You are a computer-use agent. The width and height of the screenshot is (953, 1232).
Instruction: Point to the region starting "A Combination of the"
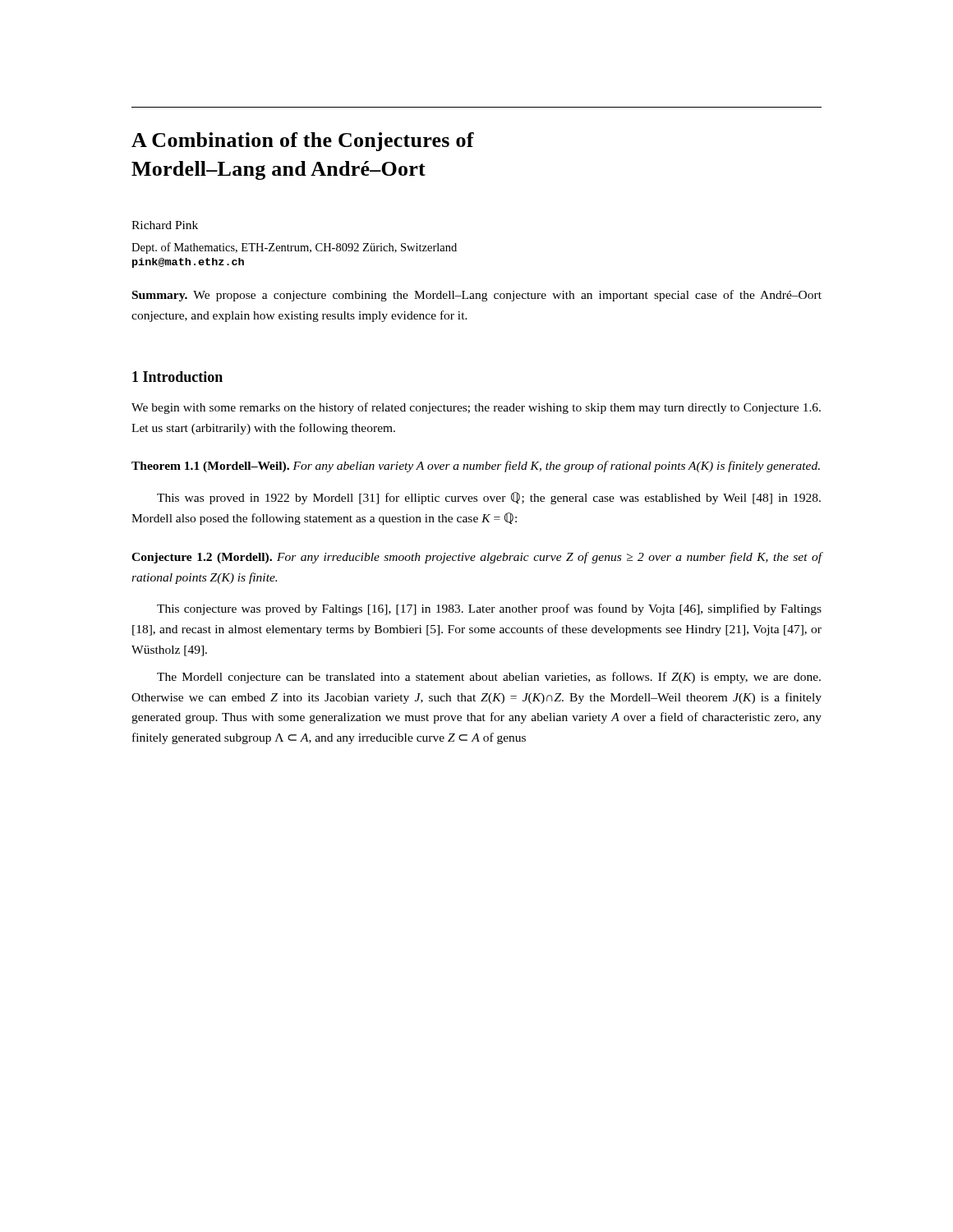point(476,154)
